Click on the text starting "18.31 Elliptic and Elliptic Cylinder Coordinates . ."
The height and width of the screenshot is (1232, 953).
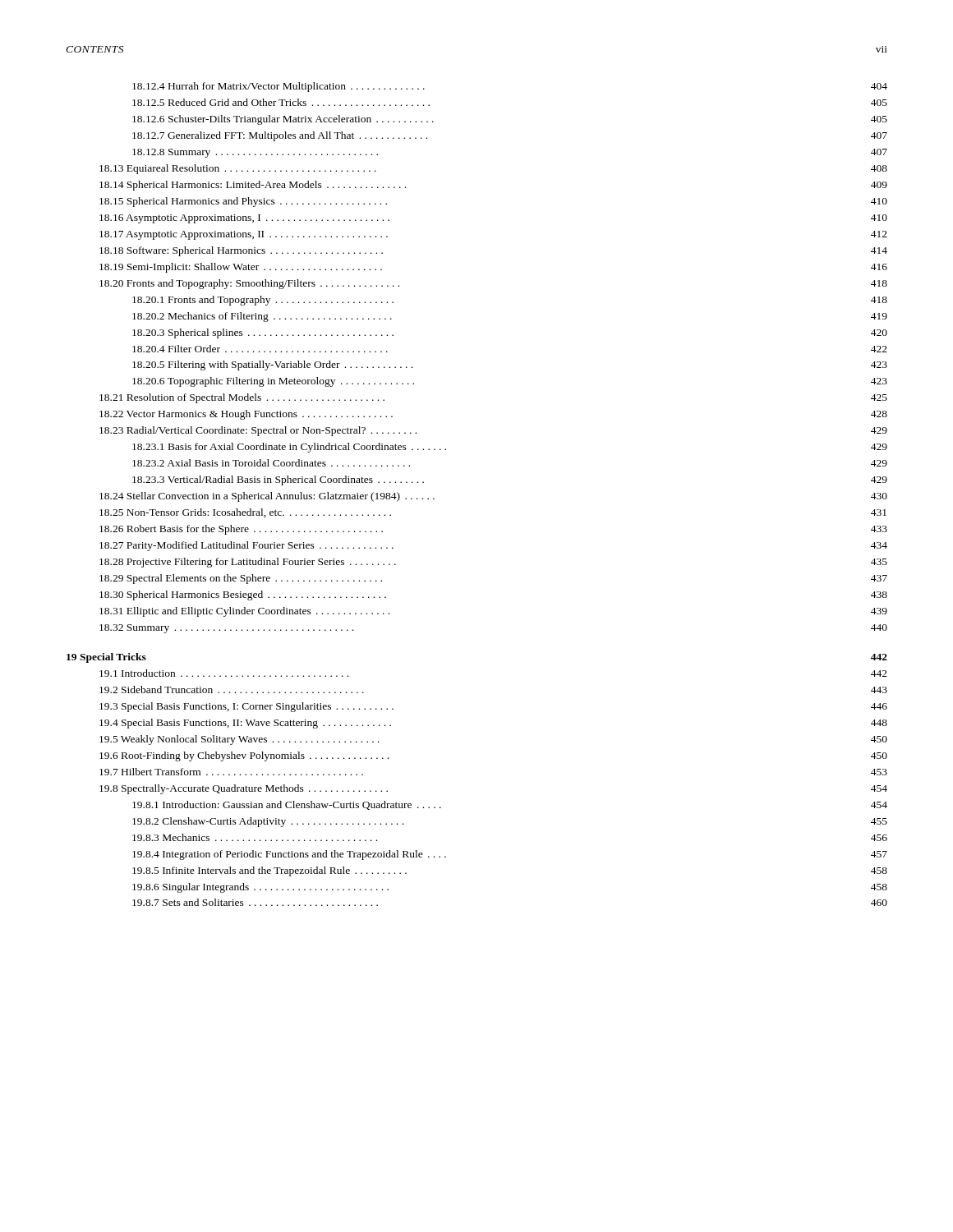[201, 611]
